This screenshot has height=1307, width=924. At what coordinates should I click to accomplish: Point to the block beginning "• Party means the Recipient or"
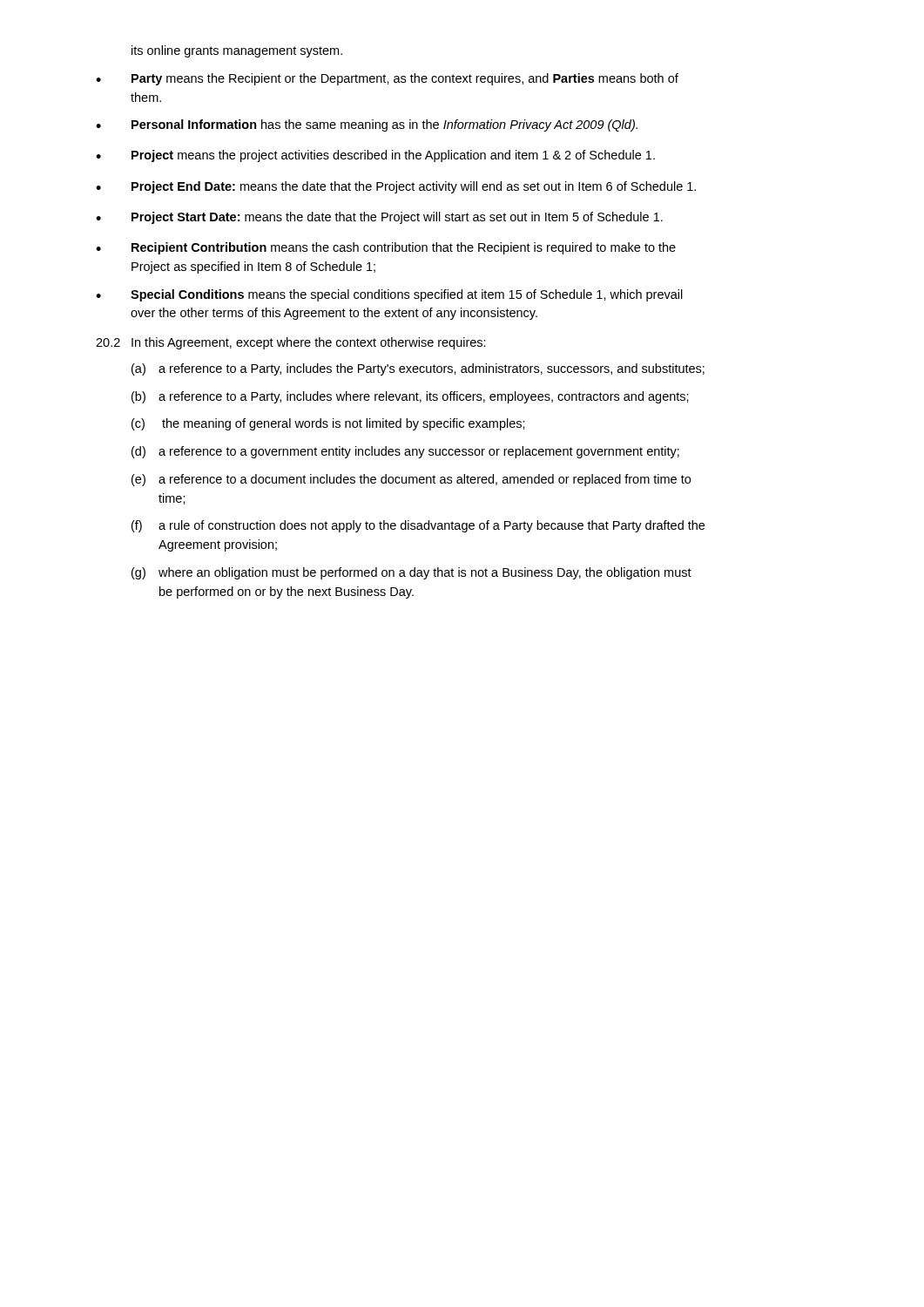pyautogui.click(x=401, y=88)
